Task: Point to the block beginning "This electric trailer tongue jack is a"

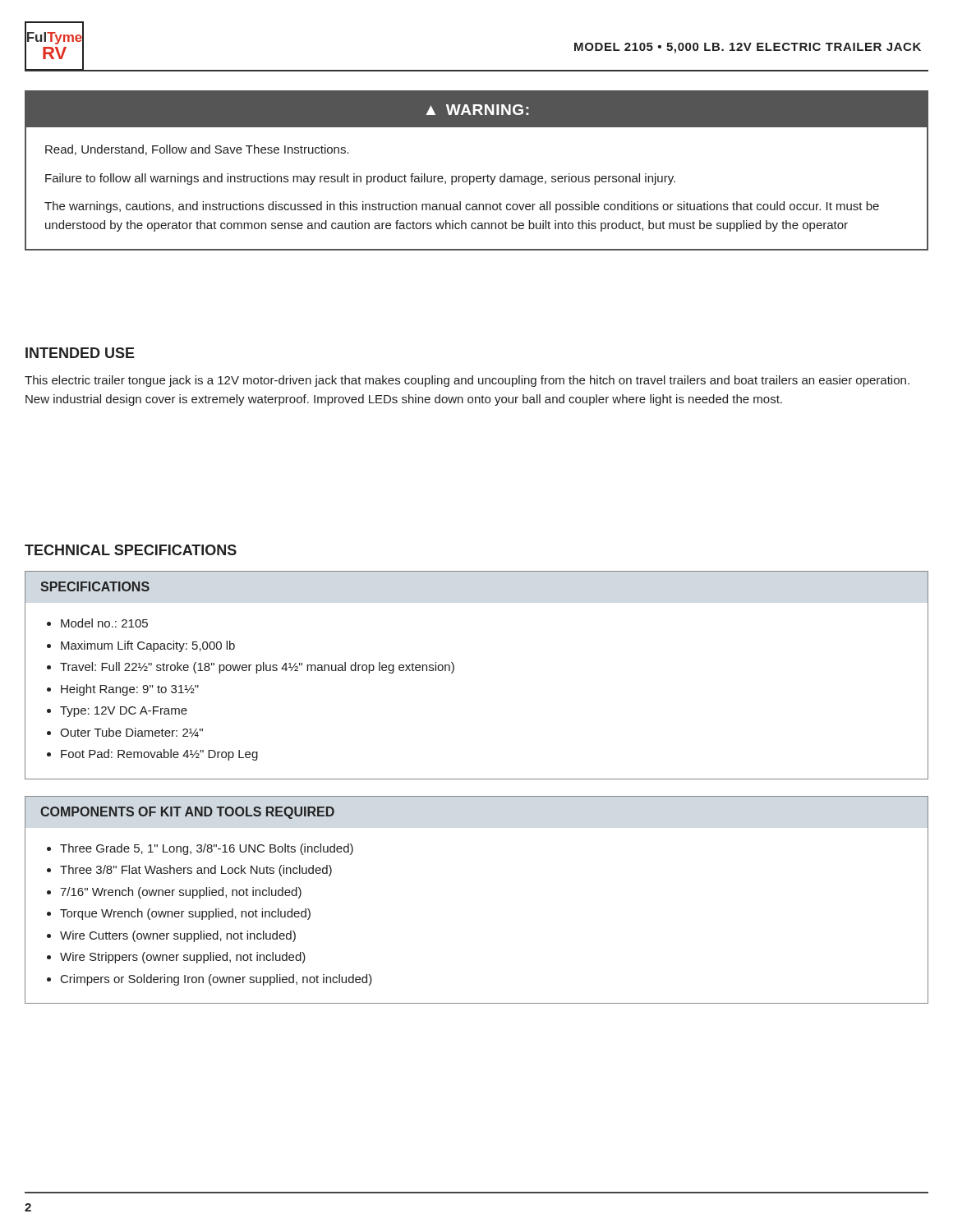Action: tap(467, 389)
